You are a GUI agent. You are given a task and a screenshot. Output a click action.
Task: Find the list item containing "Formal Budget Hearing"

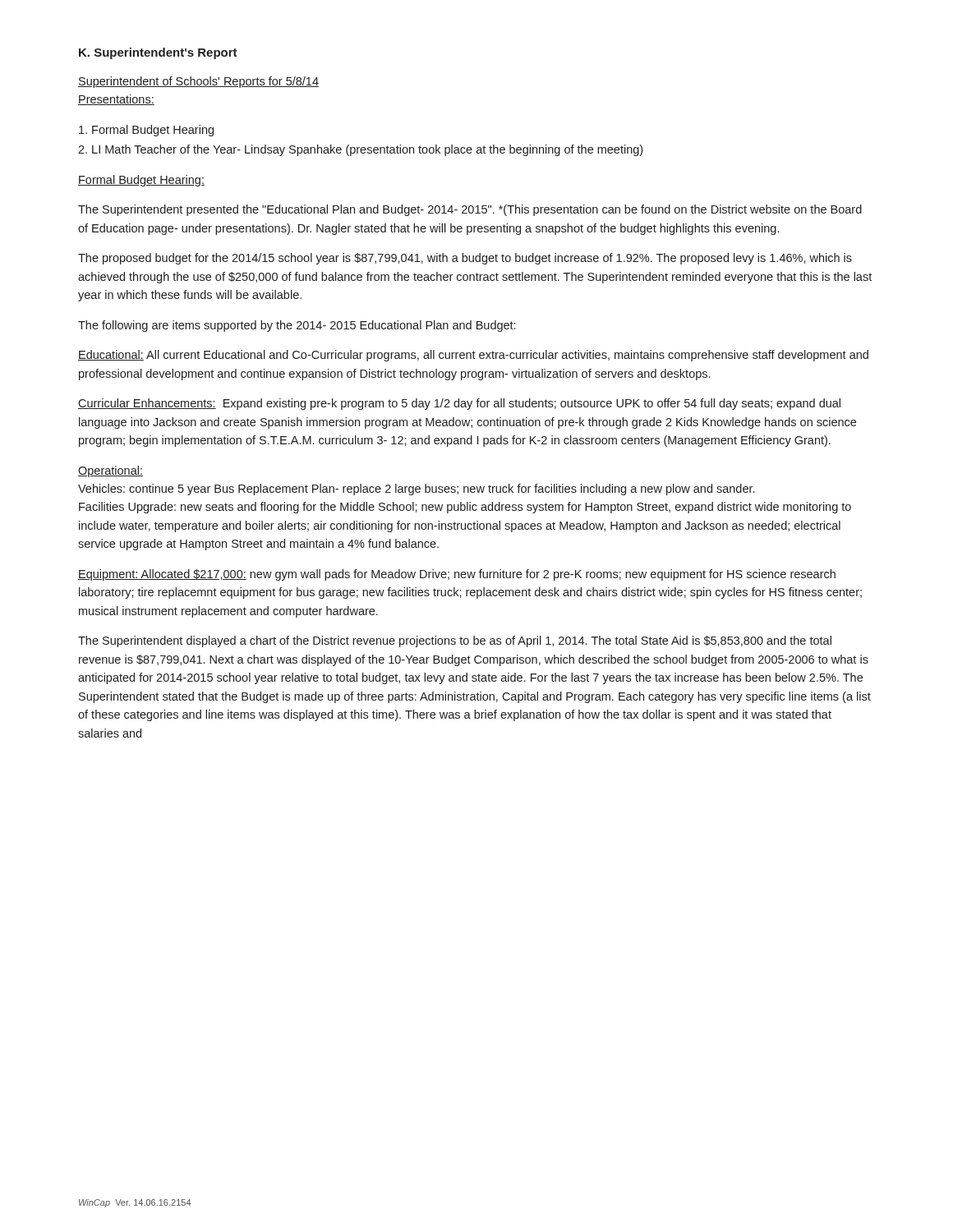click(x=146, y=130)
